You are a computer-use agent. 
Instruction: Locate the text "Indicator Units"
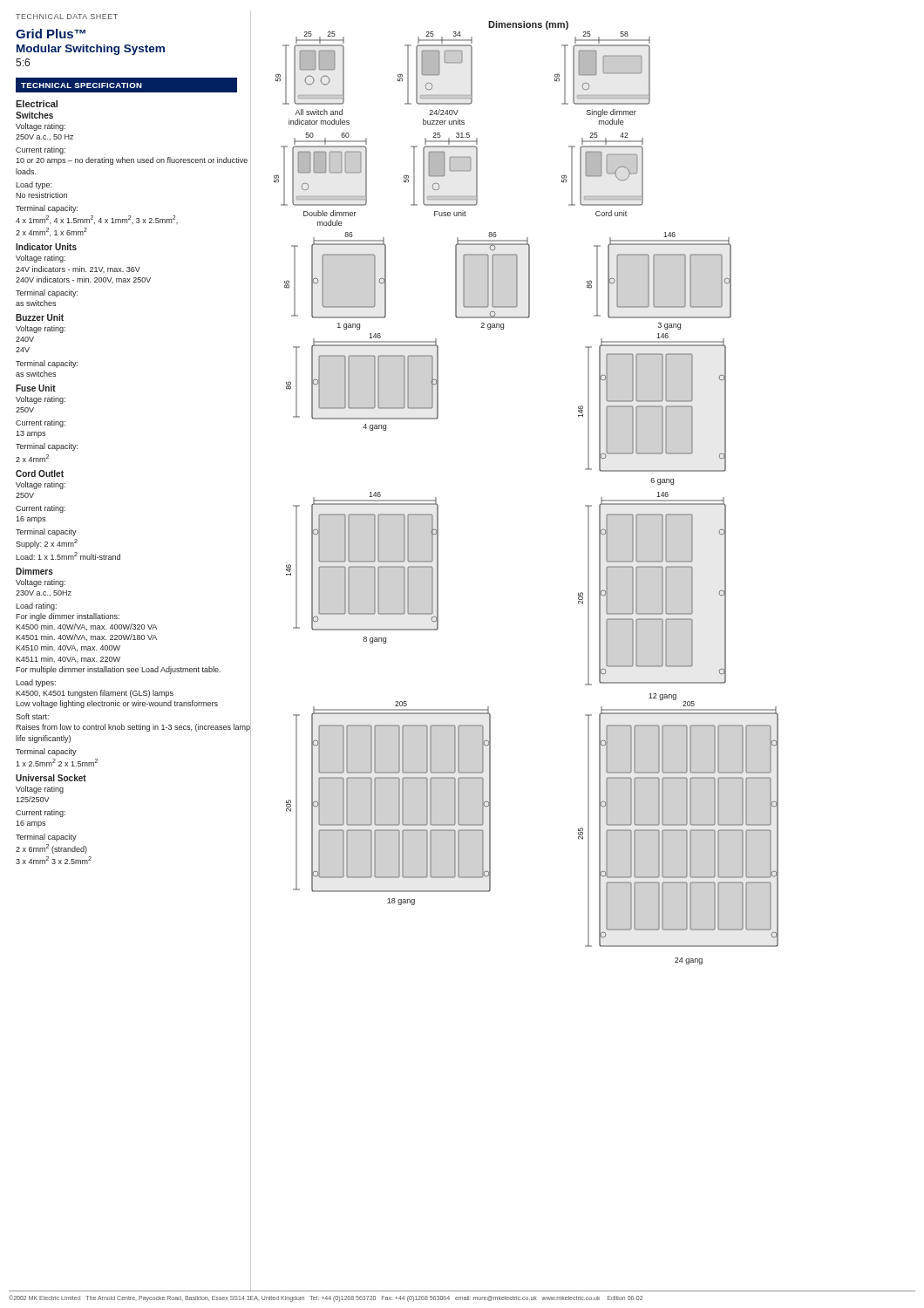[x=46, y=248]
